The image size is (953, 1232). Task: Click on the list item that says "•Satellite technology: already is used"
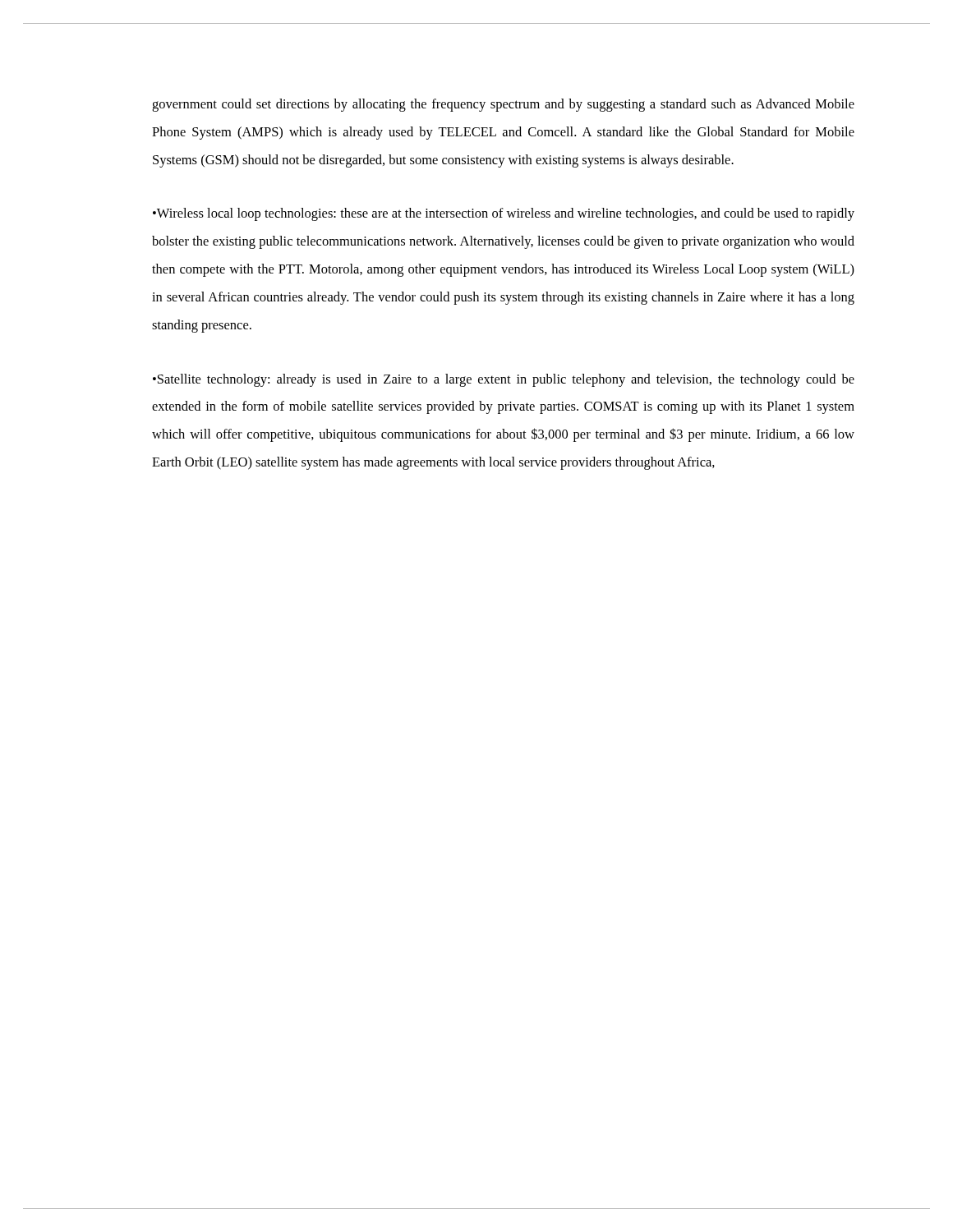pyautogui.click(x=503, y=420)
